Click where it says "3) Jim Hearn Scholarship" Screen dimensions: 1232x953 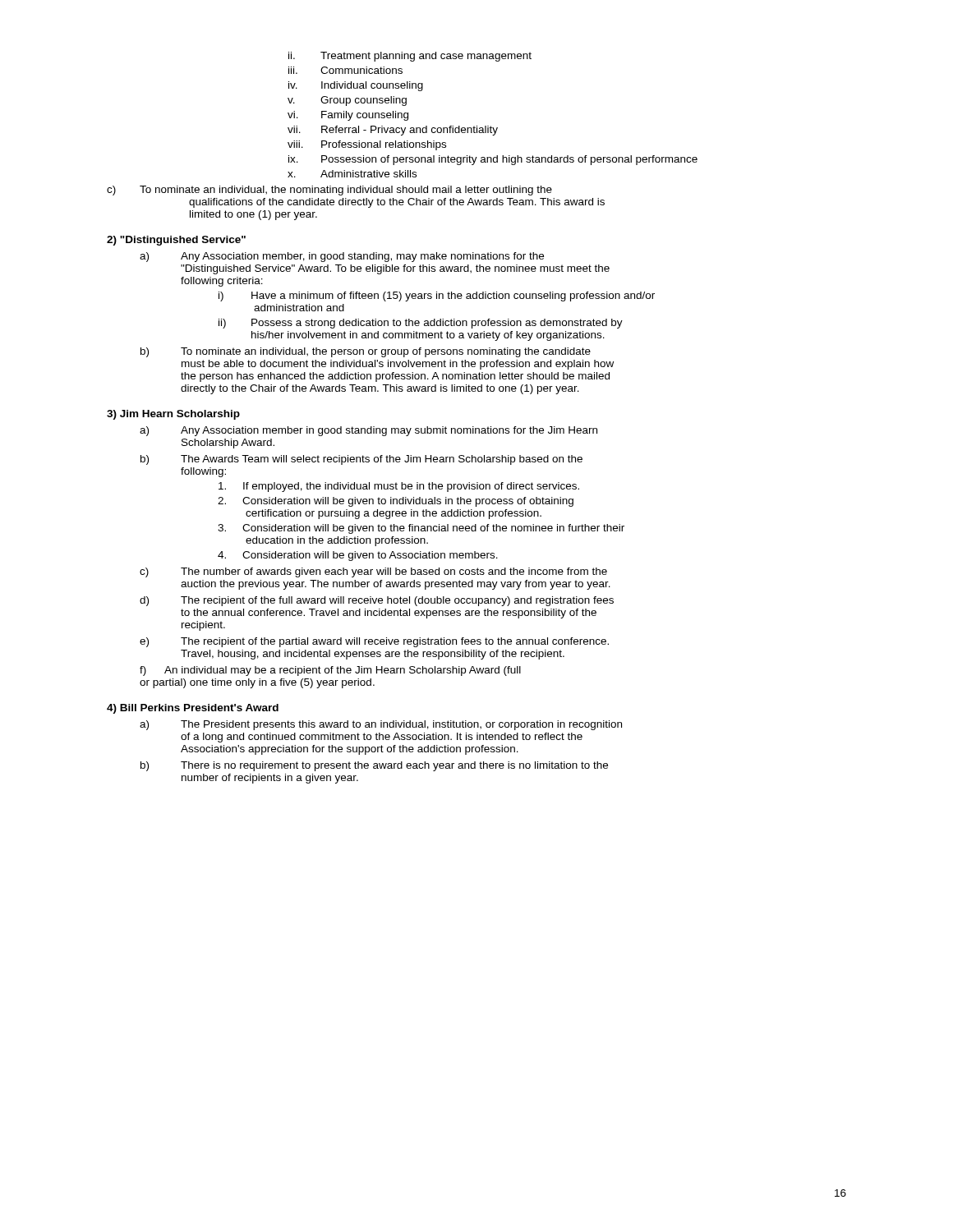[173, 414]
